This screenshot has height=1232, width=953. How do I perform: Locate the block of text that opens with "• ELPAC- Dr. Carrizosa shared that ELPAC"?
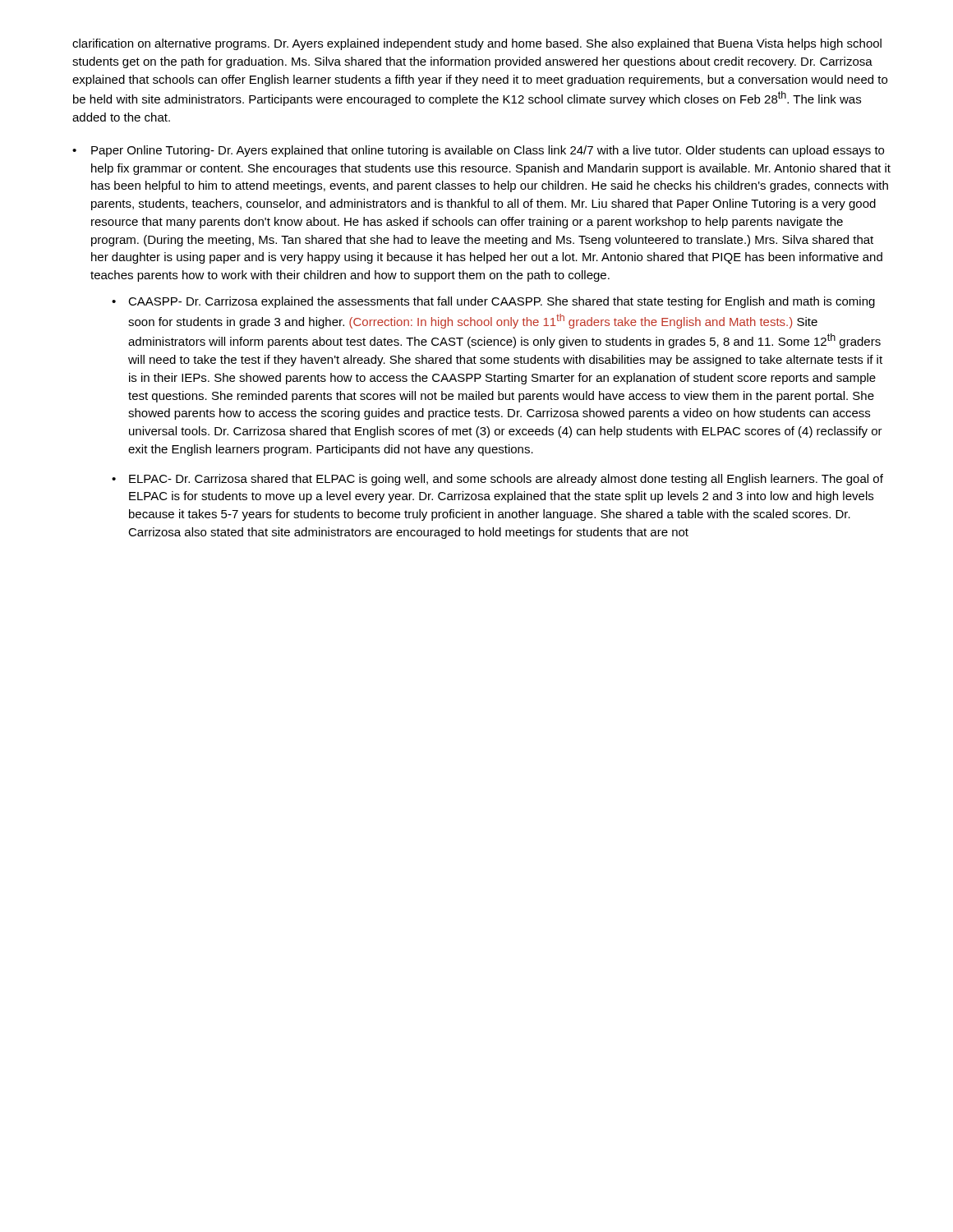click(x=503, y=505)
